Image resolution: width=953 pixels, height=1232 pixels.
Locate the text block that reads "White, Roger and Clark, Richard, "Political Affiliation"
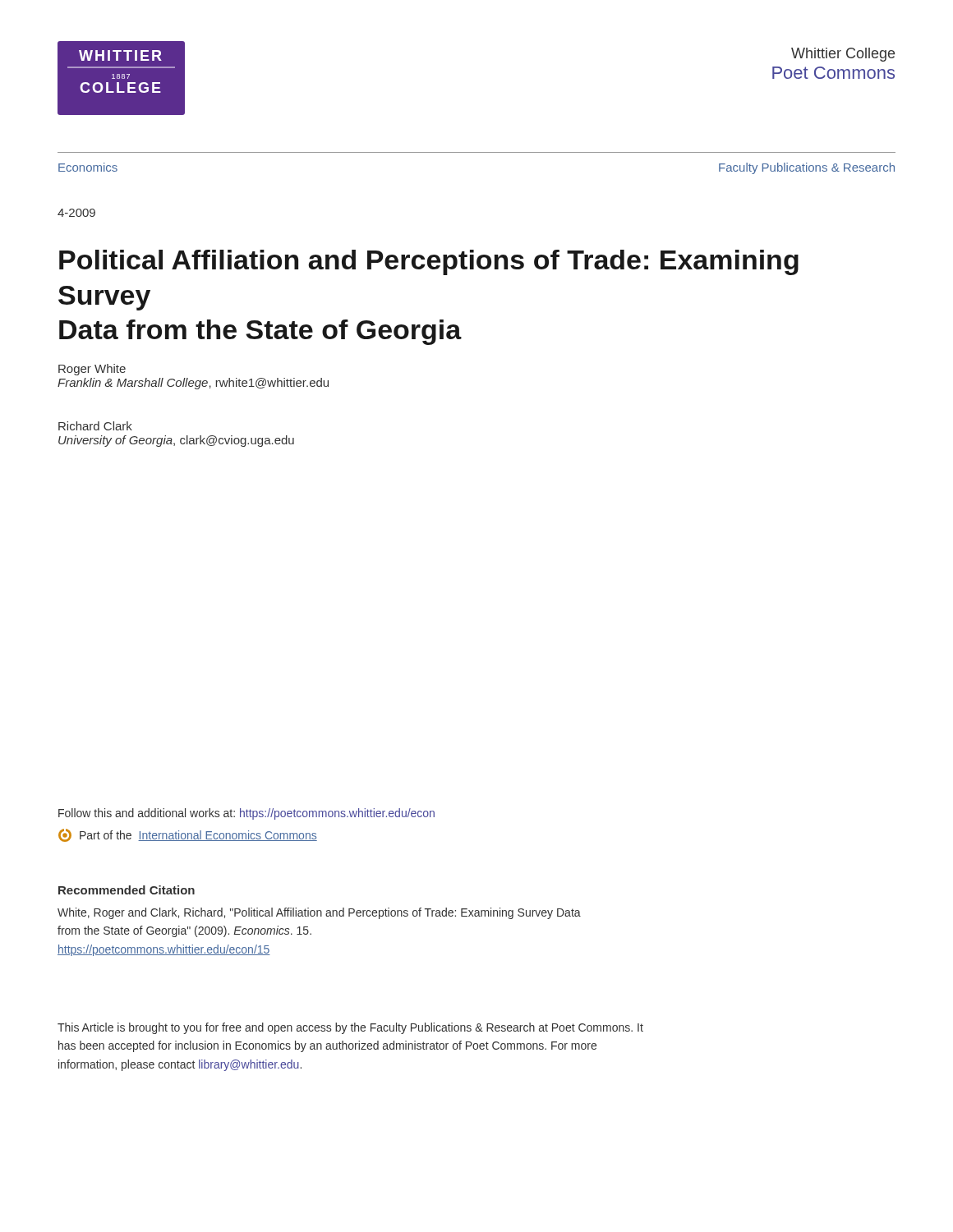coord(319,931)
